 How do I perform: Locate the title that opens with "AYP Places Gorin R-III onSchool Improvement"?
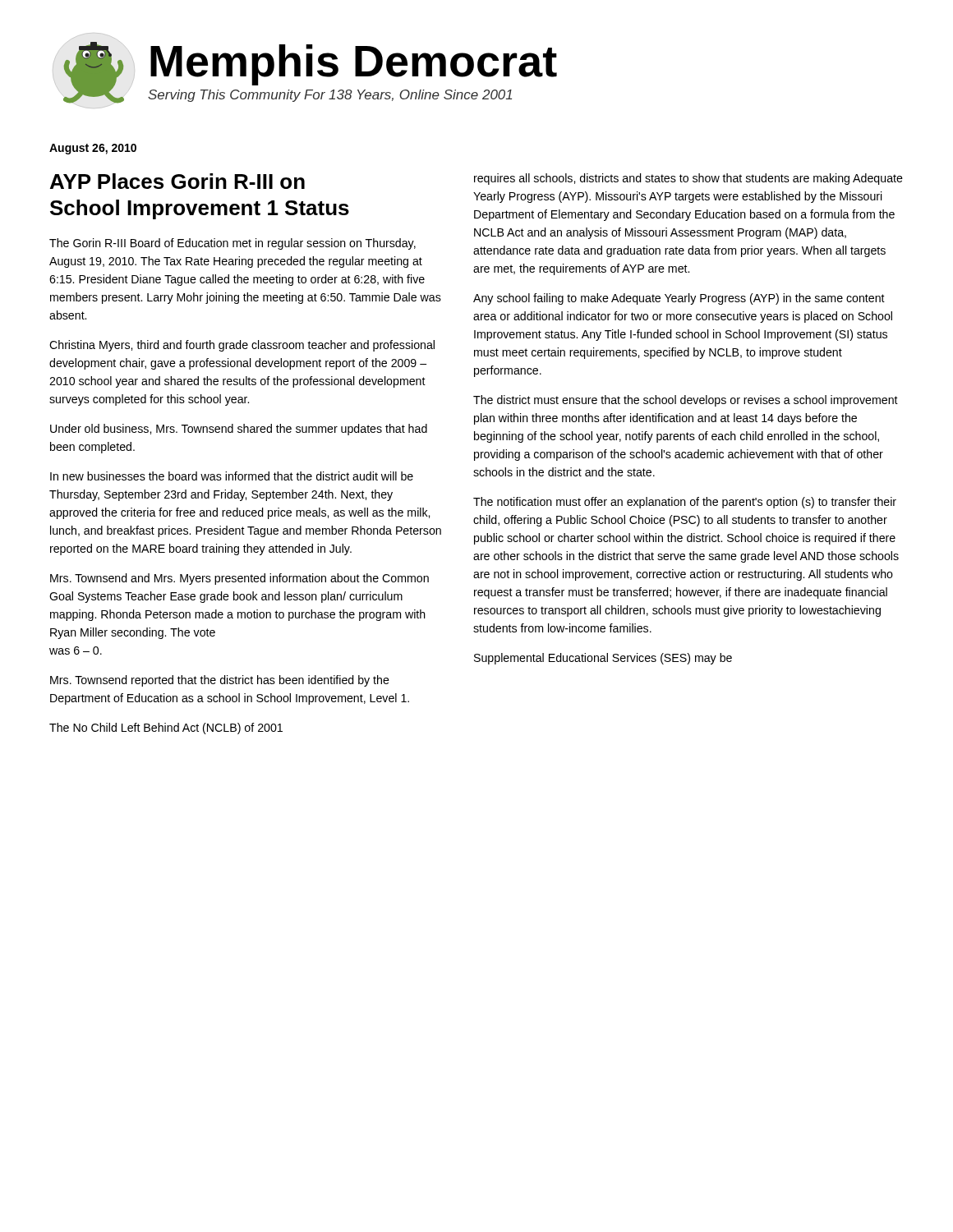[x=199, y=195]
